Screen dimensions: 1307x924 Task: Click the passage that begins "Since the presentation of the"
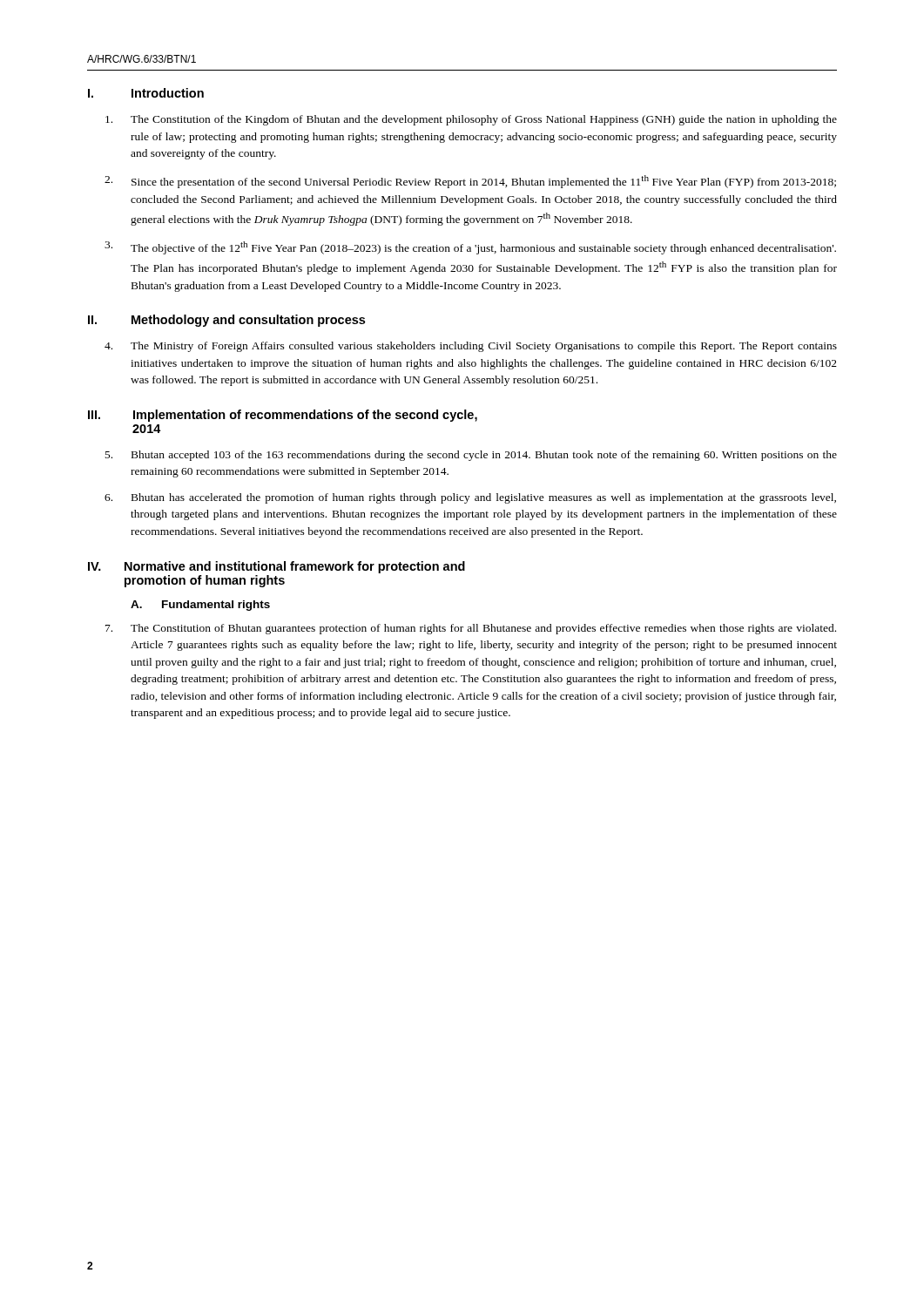(471, 198)
